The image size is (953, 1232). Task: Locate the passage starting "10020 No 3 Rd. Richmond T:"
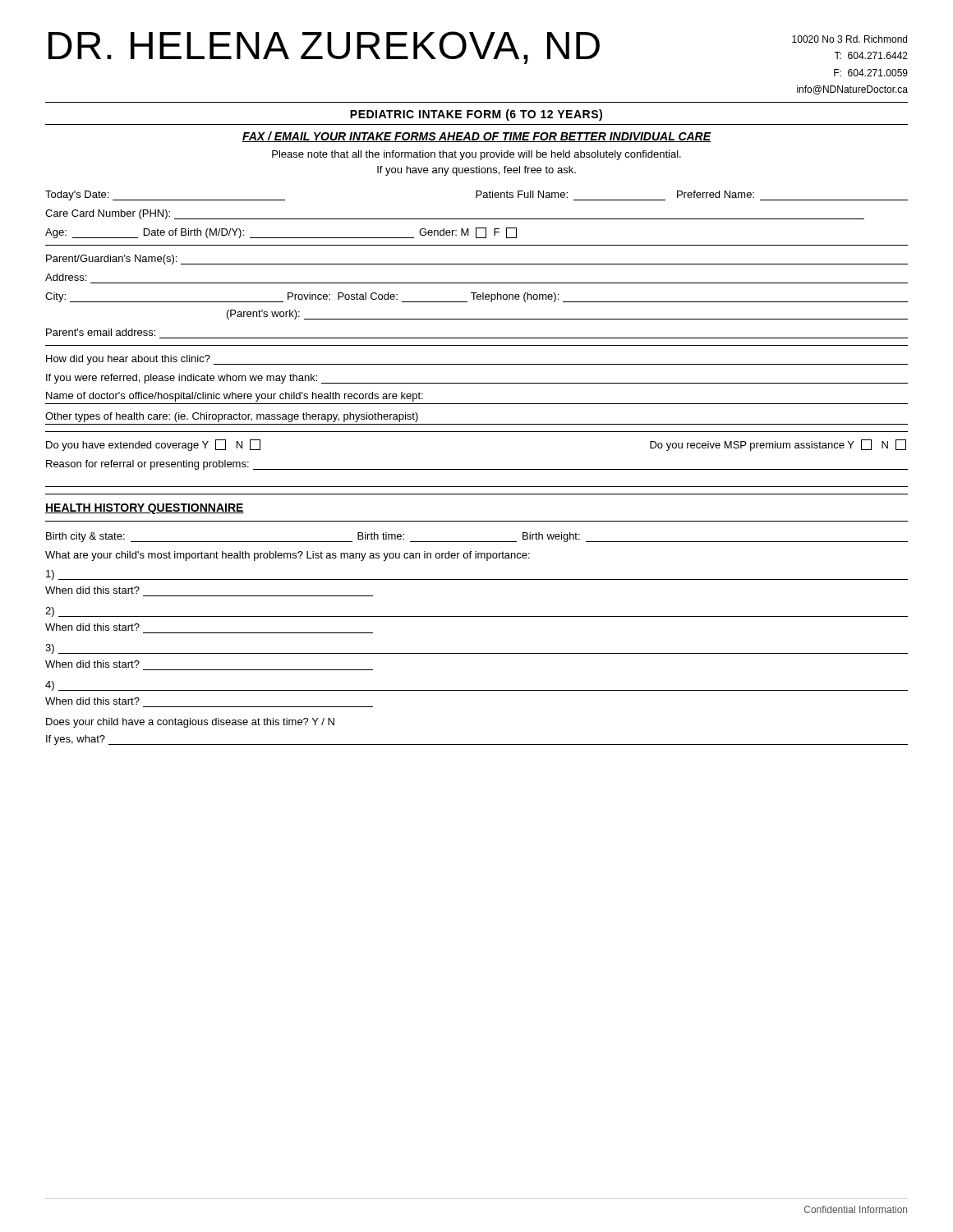[850, 64]
